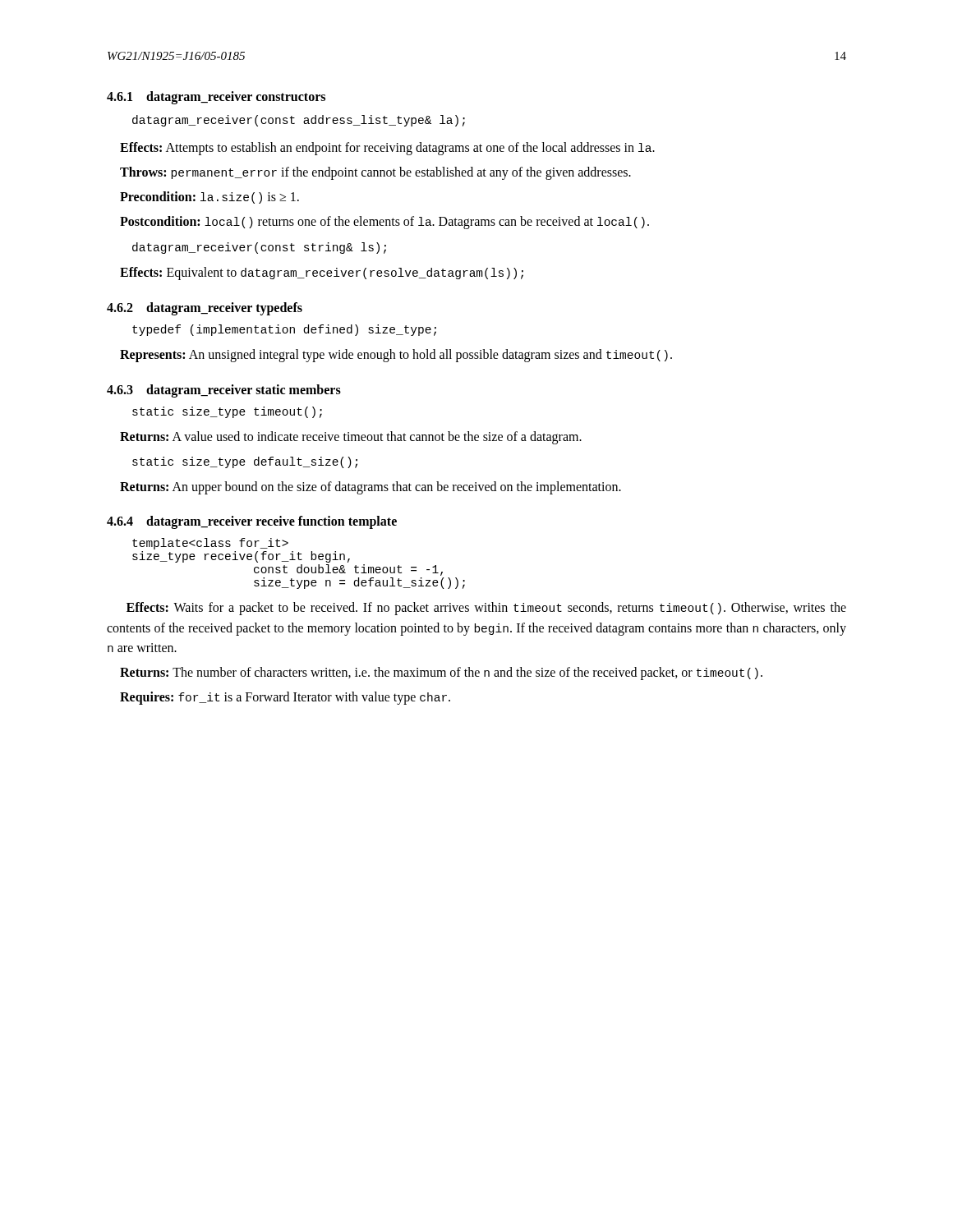The height and width of the screenshot is (1232, 953).
Task: Locate the text "datagram_receiver(const string& ls);"
Action: [x=259, y=248]
